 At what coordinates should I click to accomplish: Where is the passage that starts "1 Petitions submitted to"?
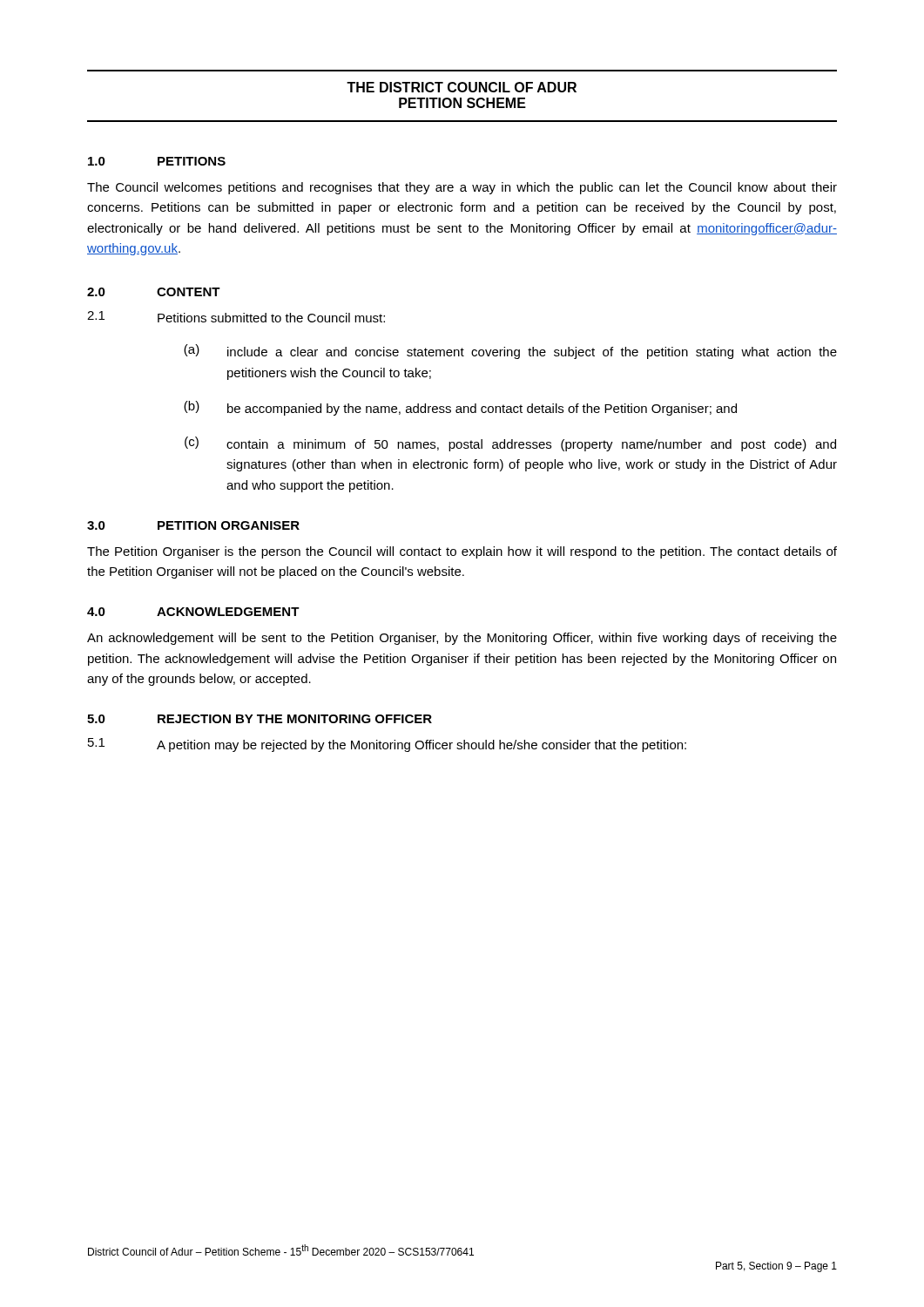(x=236, y=317)
